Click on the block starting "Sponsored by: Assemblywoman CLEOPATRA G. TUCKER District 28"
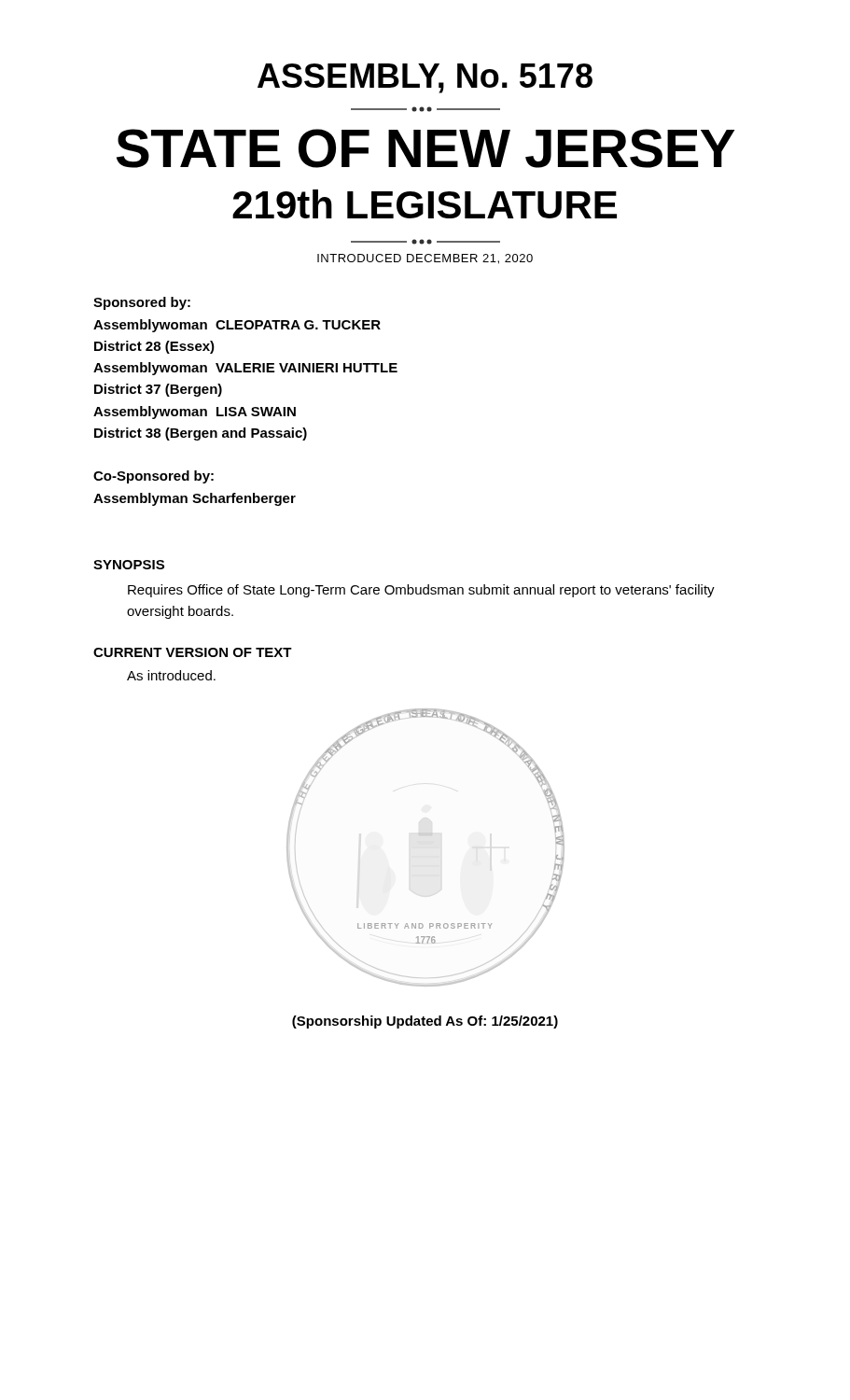The image size is (850, 1400). click(245, 400)
